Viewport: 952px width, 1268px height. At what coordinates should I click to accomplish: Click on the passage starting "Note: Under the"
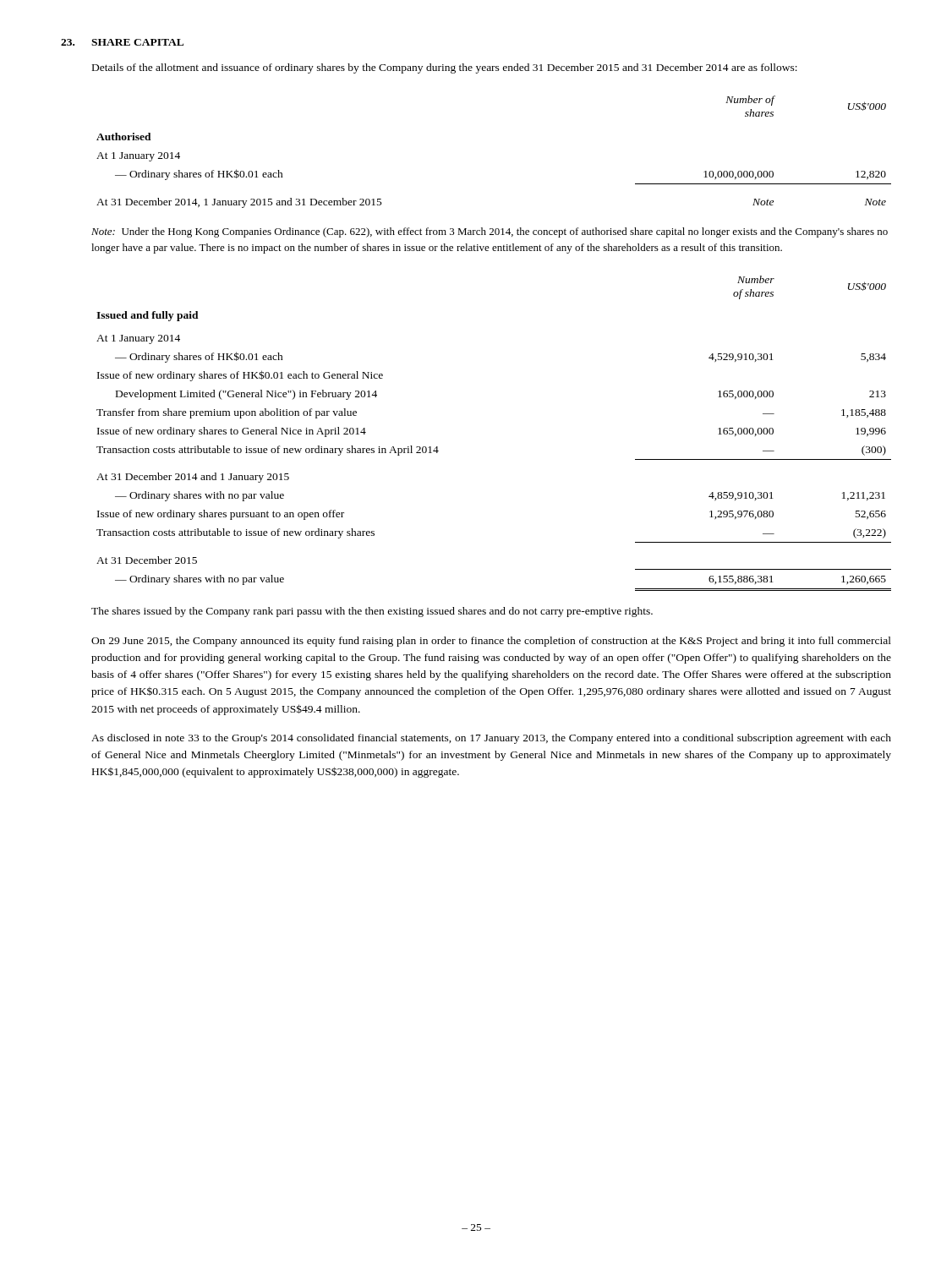point(490,239)
